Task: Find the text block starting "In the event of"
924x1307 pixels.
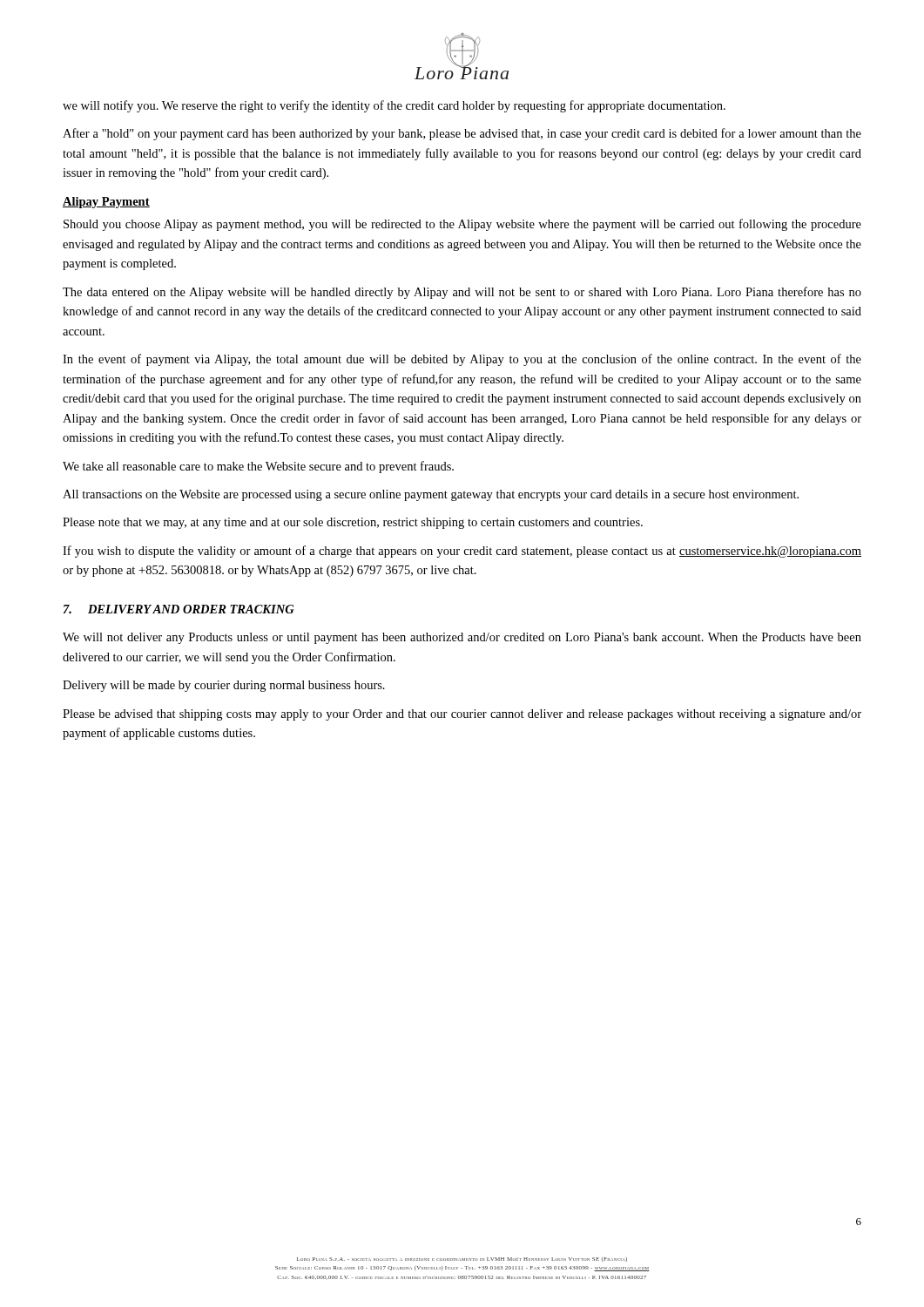Action: pyautogui.click(x=462, y=398)
